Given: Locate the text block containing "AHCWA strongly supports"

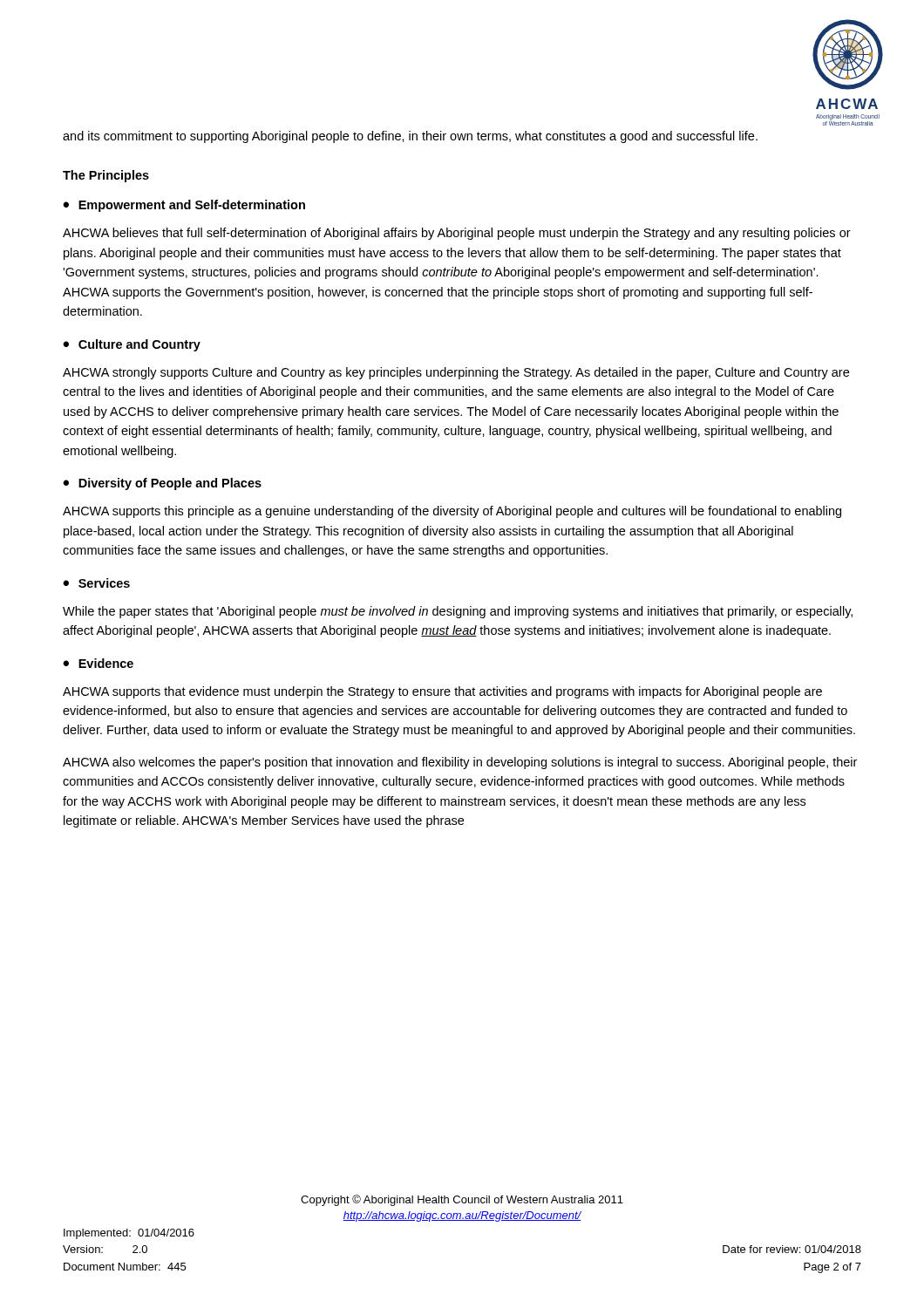Looking at the screenshot, I should (456, 411).
